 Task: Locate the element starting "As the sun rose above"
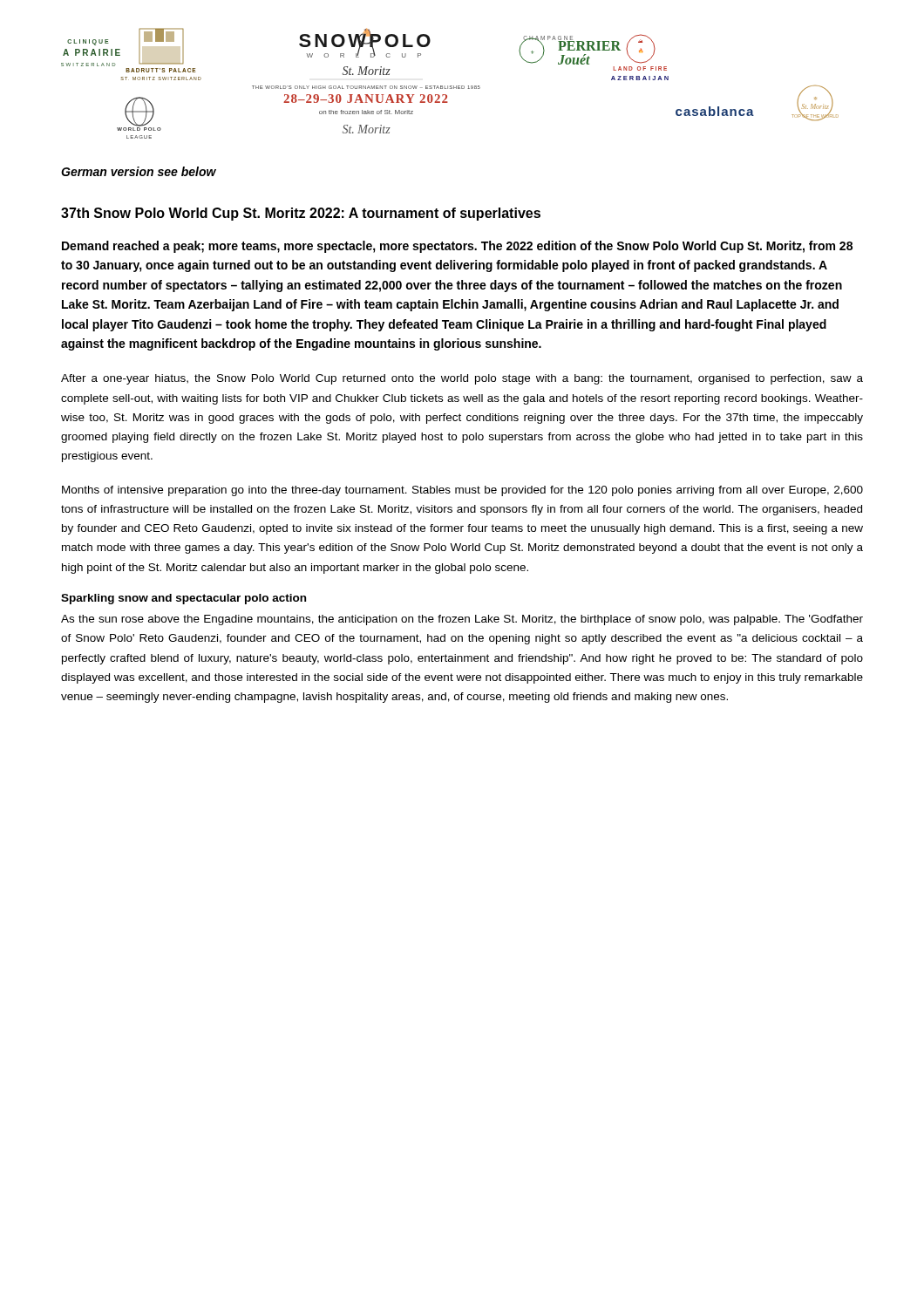(x=462, y=658)
